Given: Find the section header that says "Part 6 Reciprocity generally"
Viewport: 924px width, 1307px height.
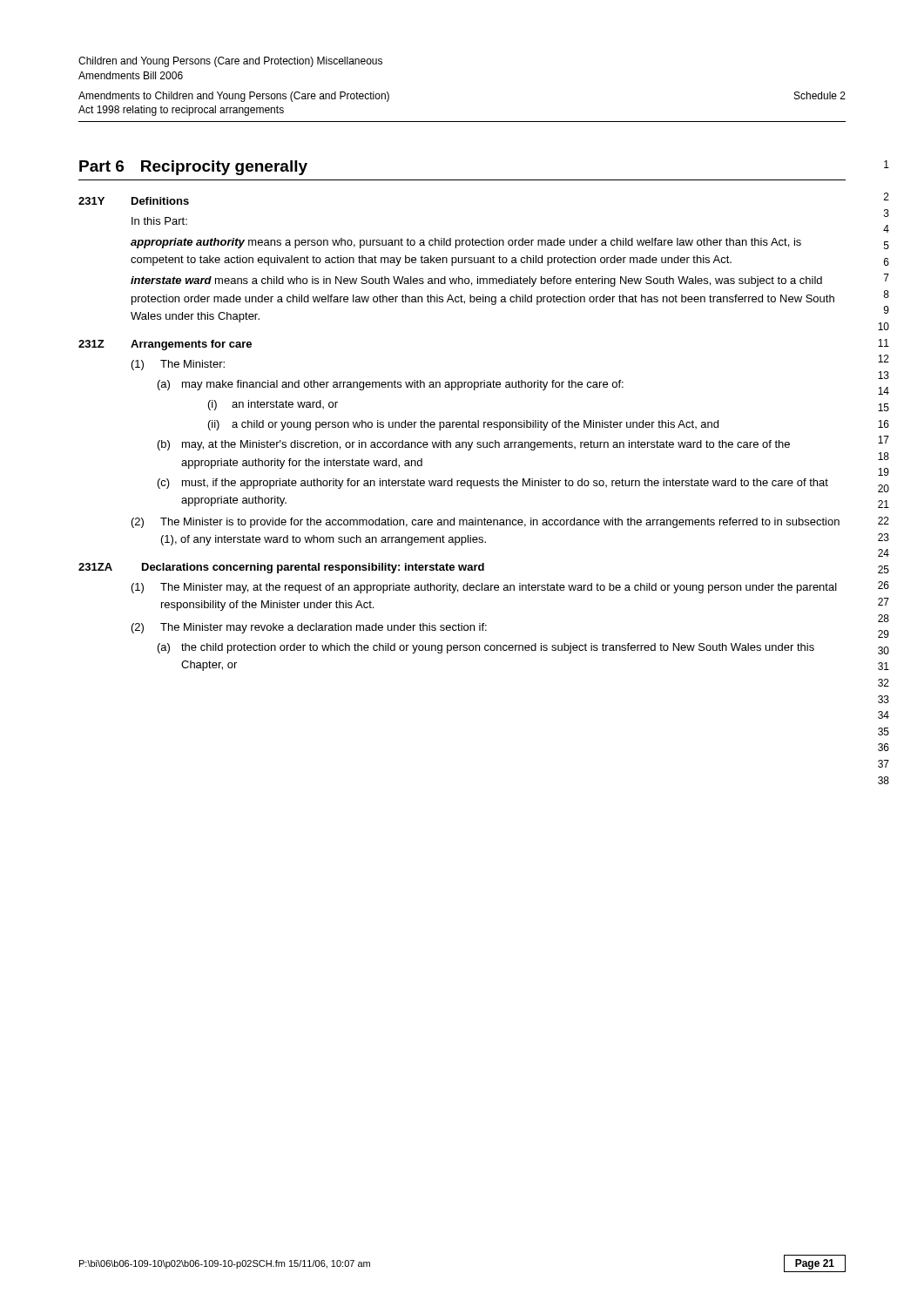Looking at the screenshot, I should [462, 169].
